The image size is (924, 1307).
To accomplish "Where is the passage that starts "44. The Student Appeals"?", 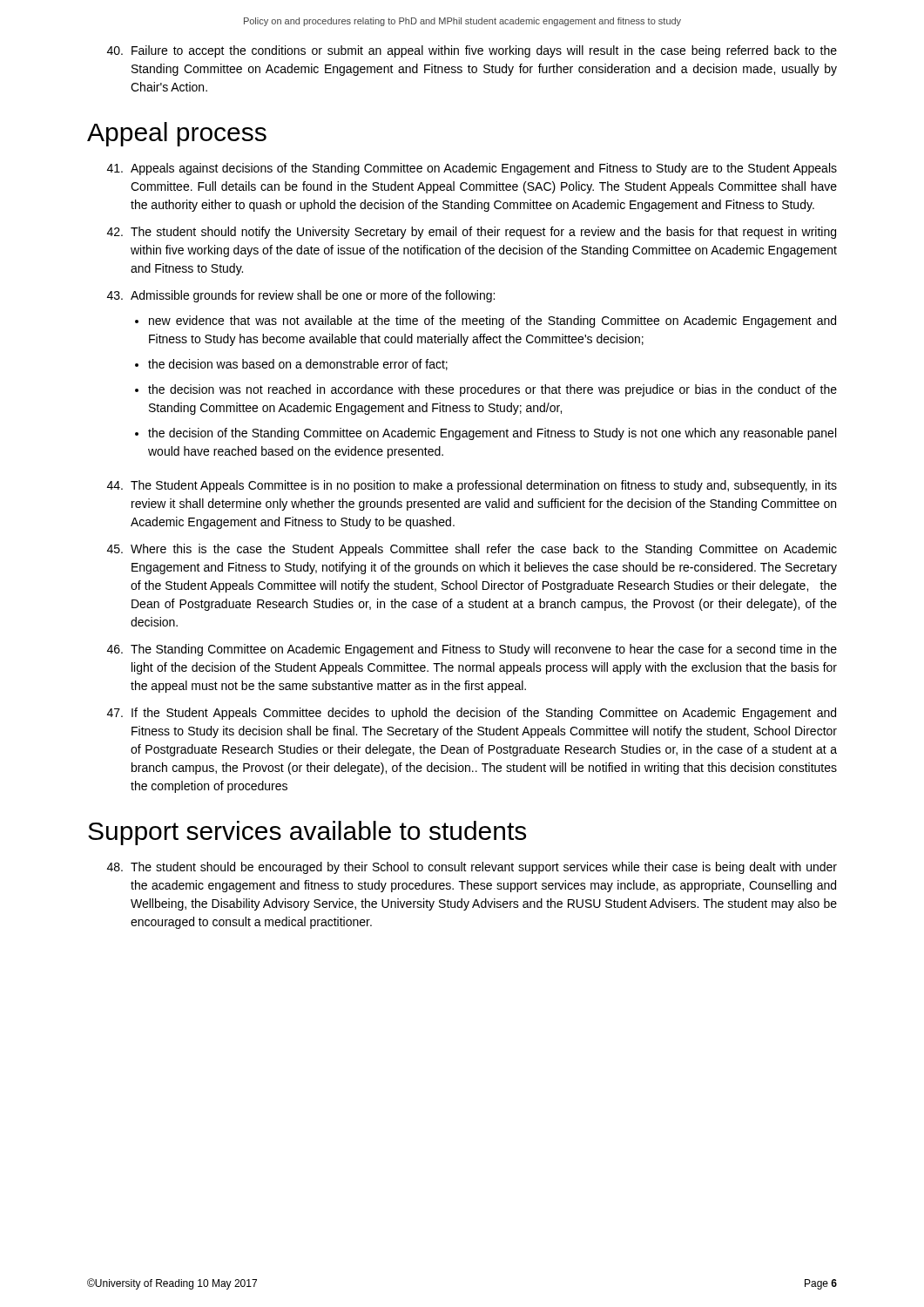I will 462,504.
